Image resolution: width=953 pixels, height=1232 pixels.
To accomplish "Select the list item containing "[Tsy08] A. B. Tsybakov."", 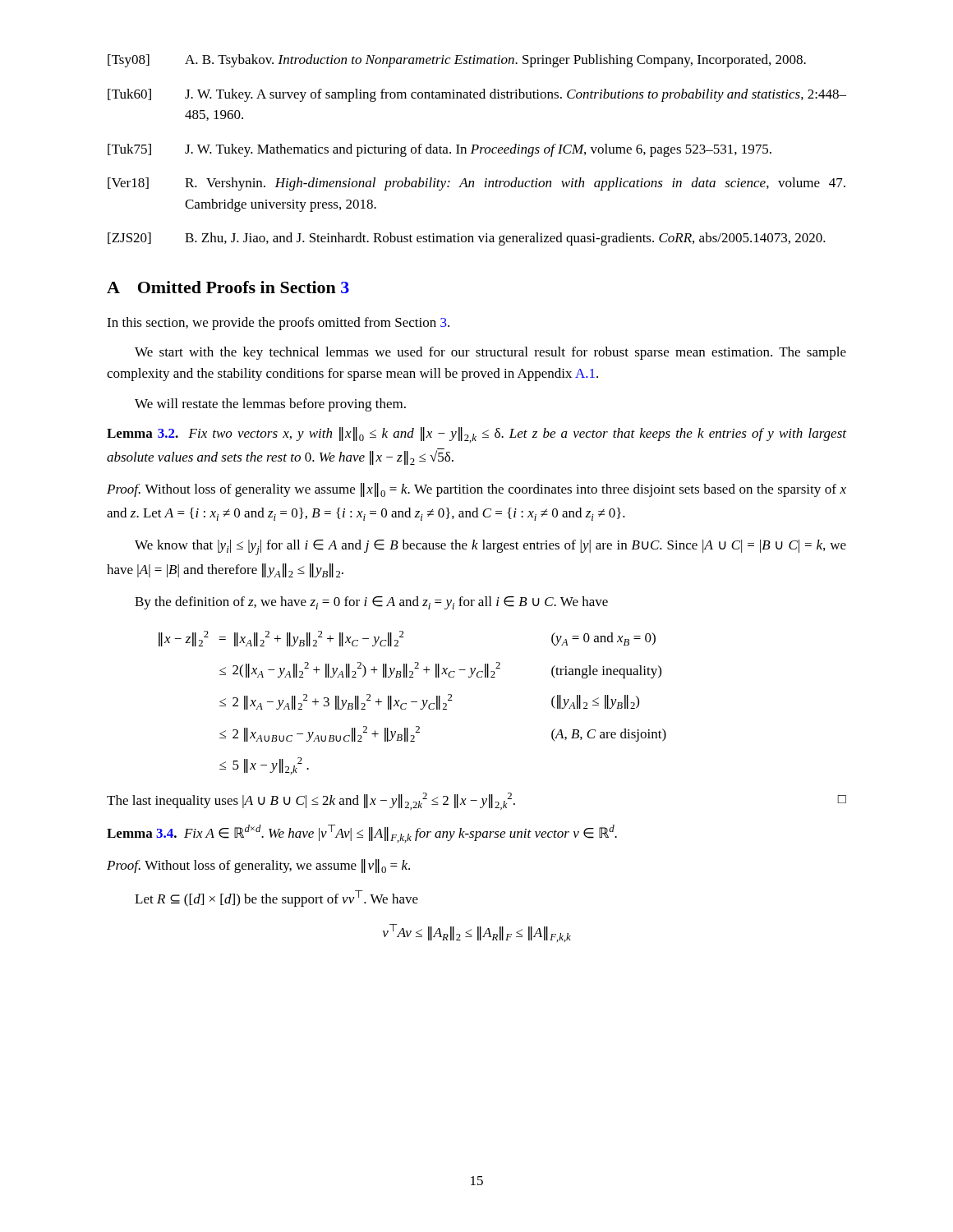I will coord(457,60).
